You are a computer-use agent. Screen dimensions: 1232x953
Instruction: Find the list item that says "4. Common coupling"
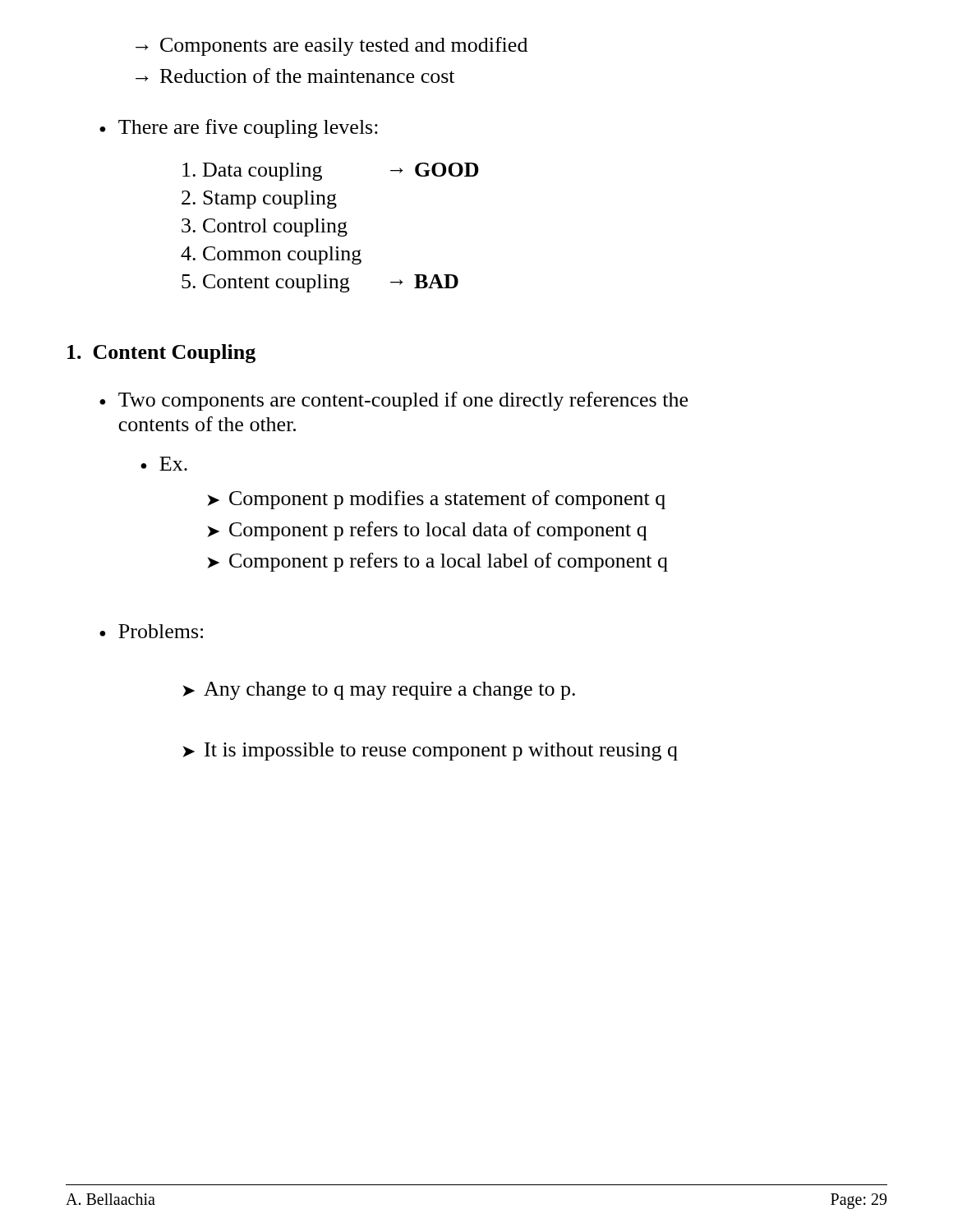[x=283, y=254]
